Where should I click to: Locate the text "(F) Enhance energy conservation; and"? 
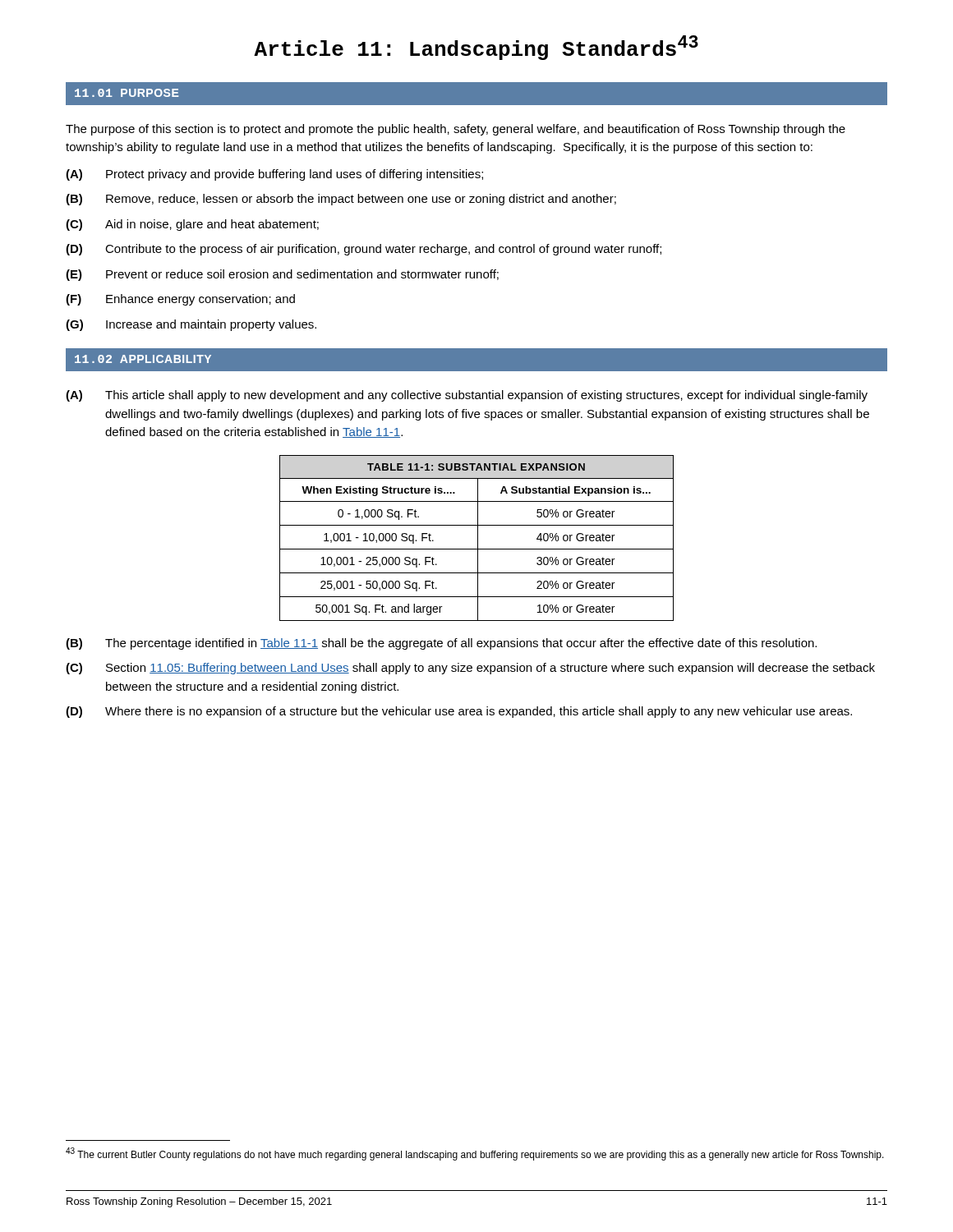click(180, 300)
